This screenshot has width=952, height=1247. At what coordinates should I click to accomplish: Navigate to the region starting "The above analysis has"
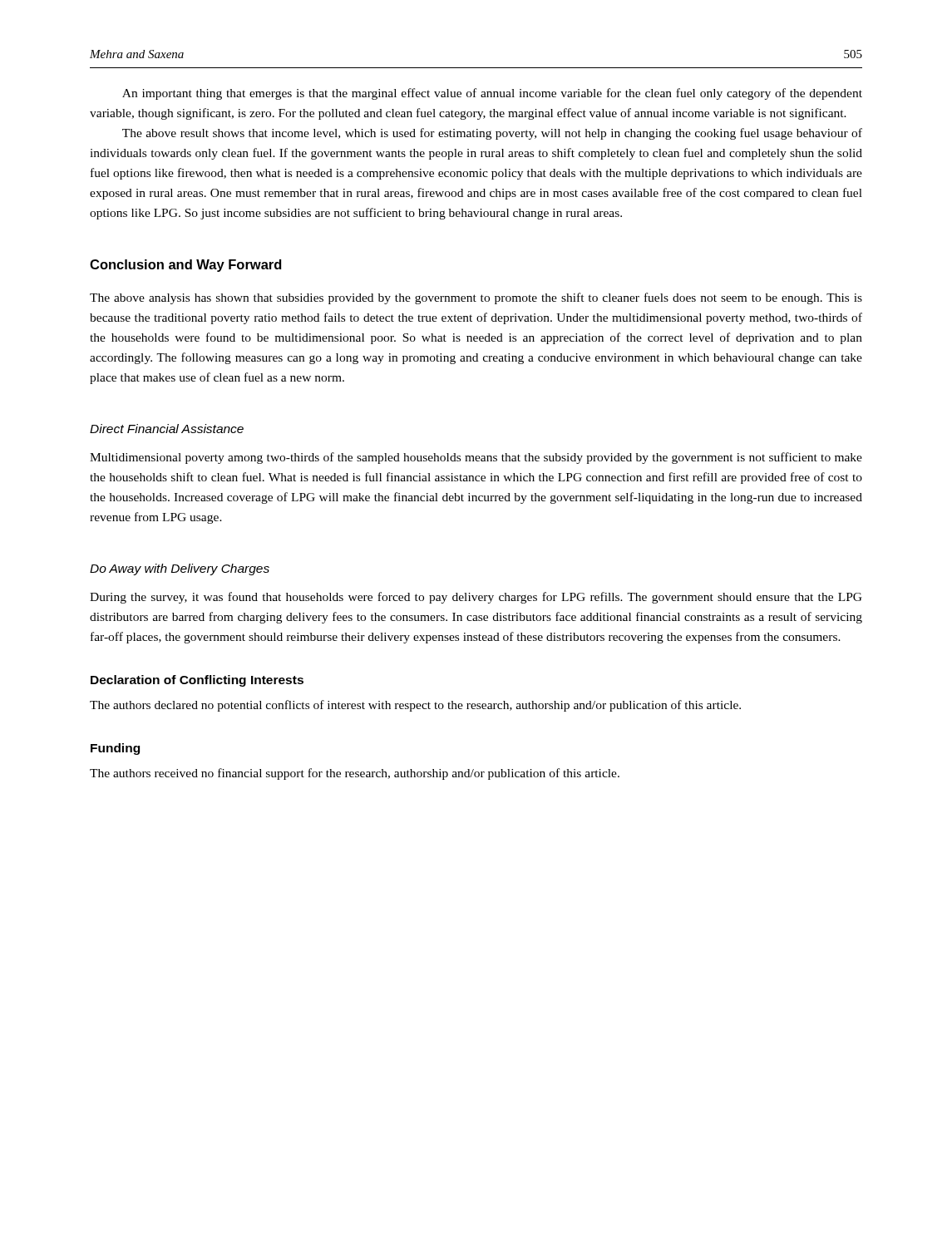(476, 337)
